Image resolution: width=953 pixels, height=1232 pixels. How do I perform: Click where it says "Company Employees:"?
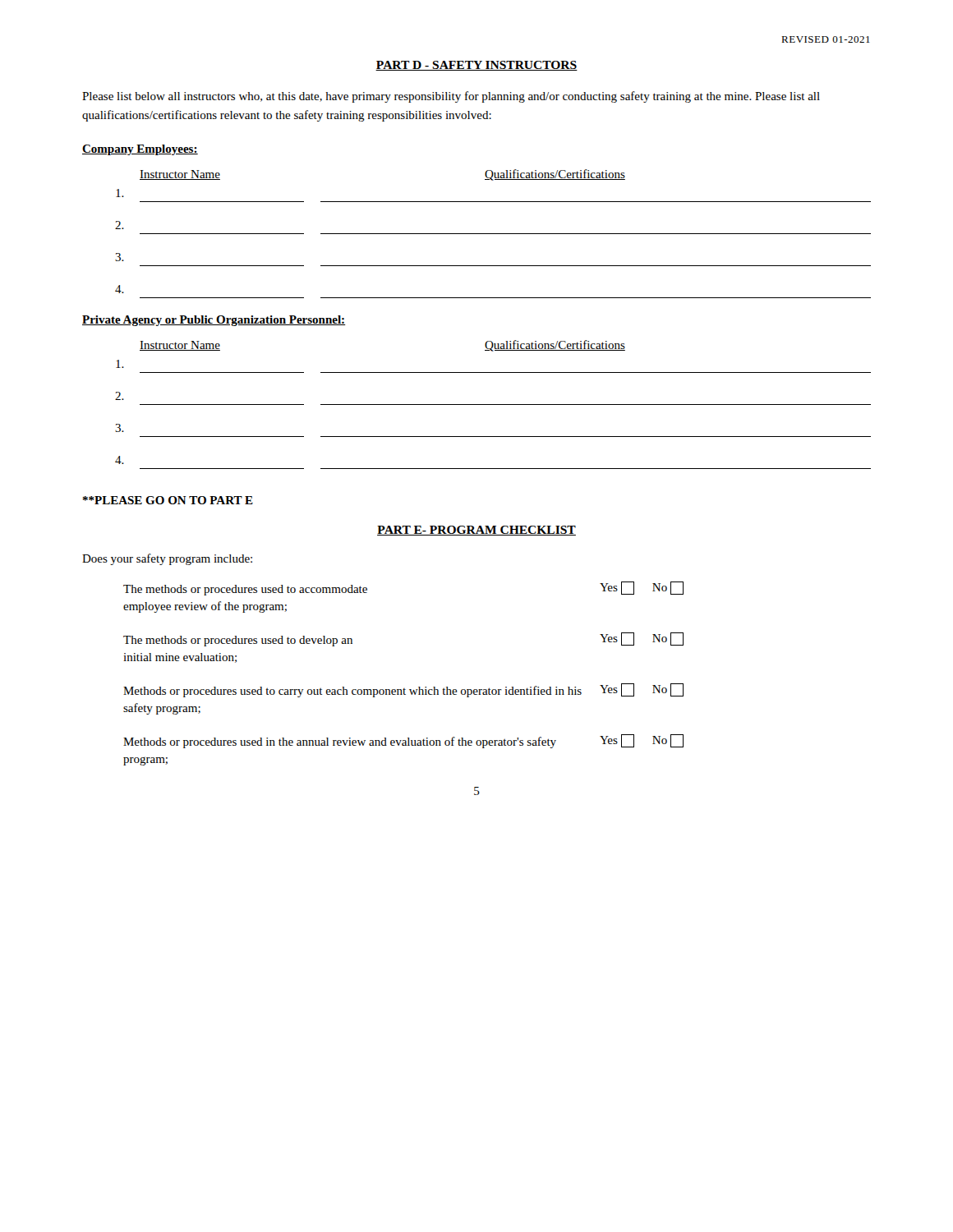(140, 149)
